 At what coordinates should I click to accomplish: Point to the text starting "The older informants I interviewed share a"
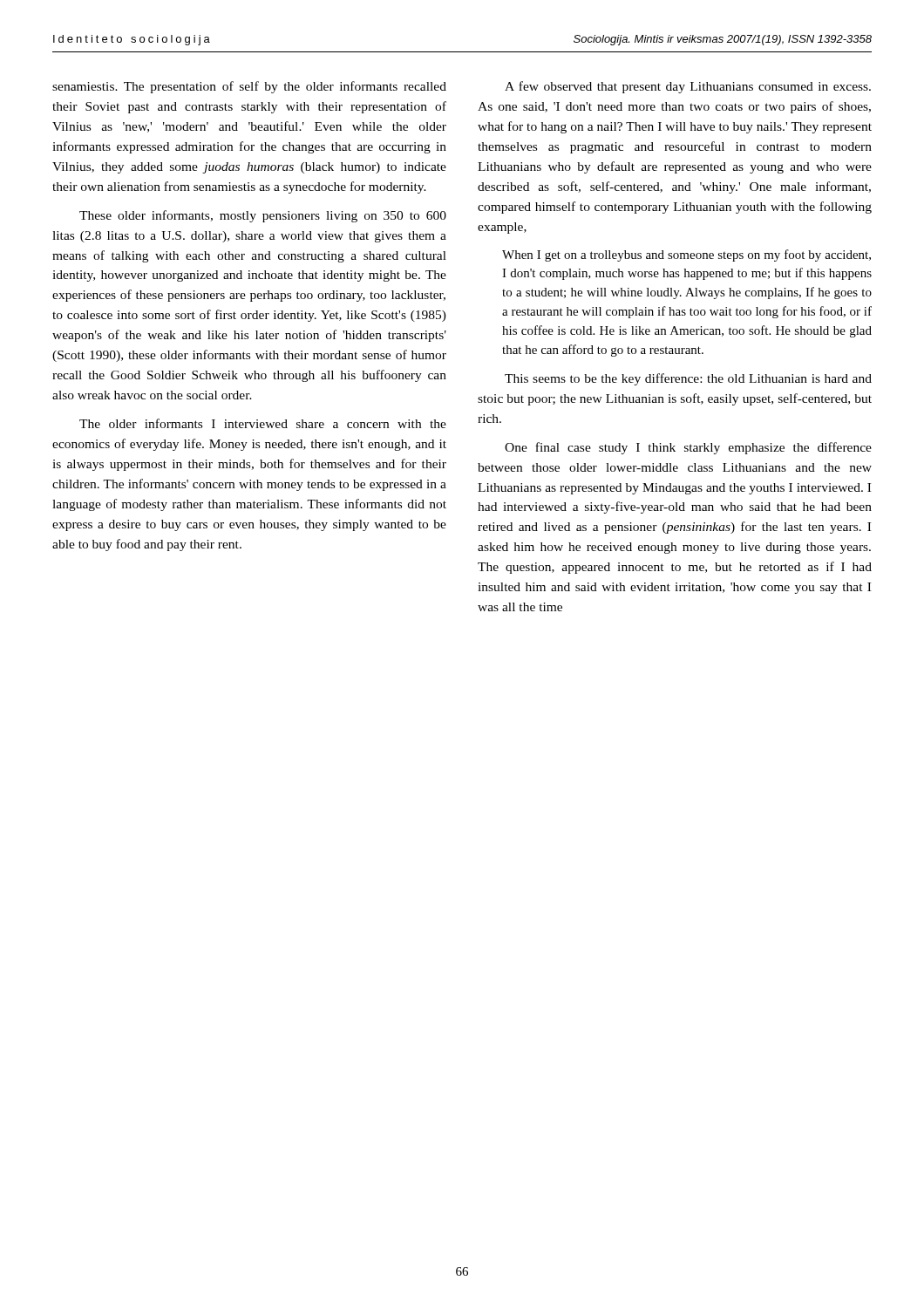(249, 484)
